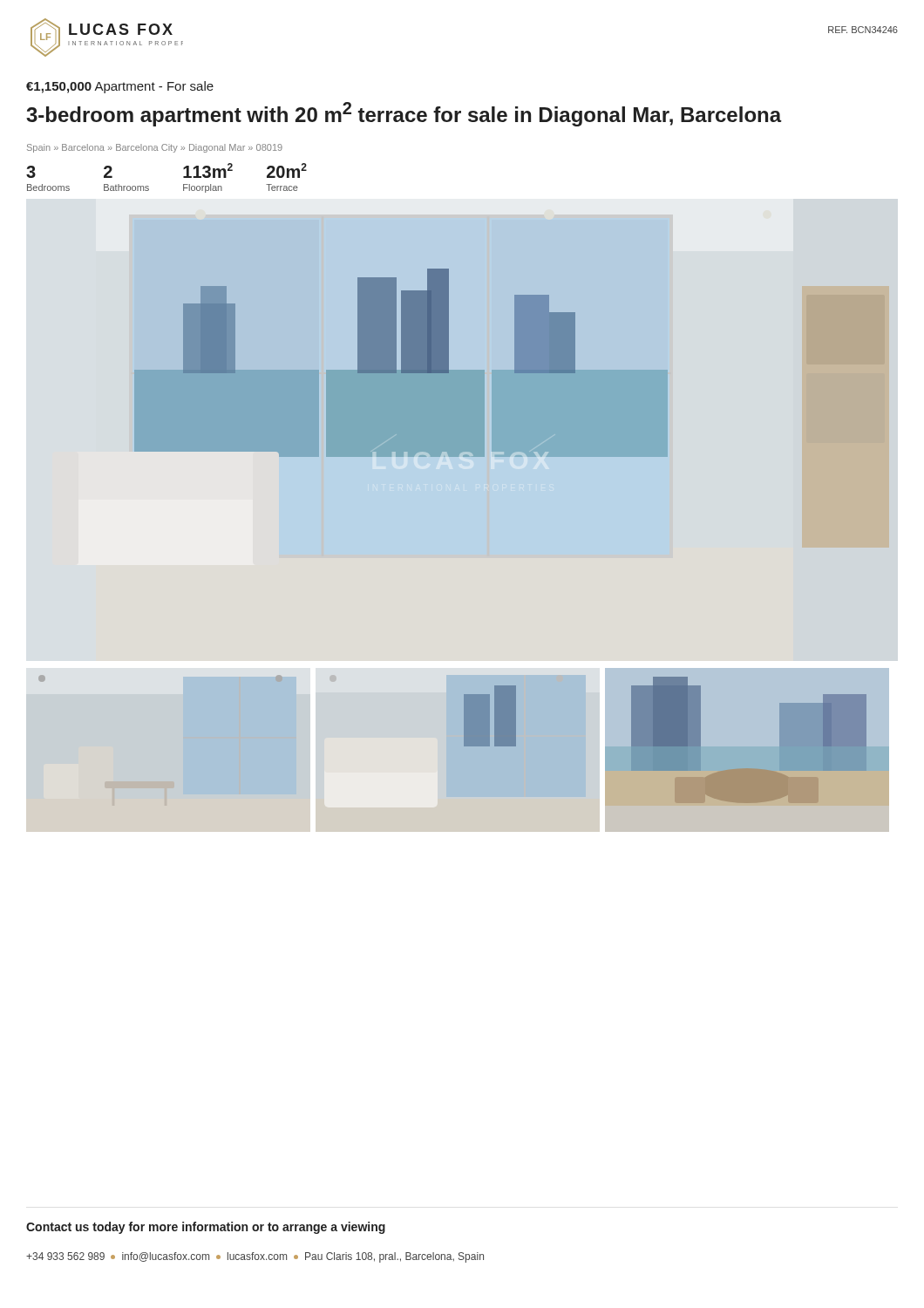The image size is (924, 1308).
Task: Find "€1,150,000 Apartment - For sale" on this page
Action: click(120, 86)
